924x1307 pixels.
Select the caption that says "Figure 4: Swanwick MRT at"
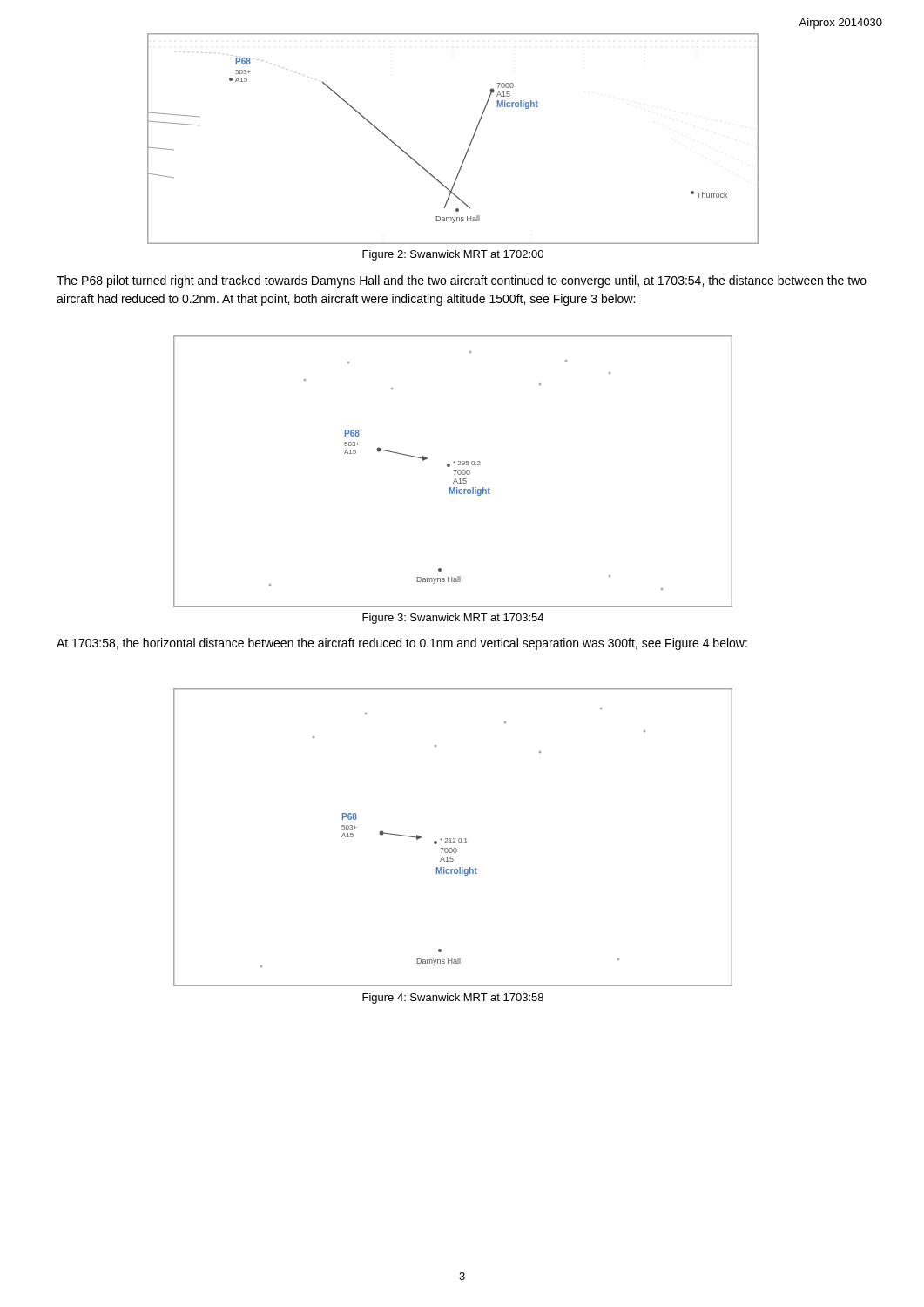453,997
